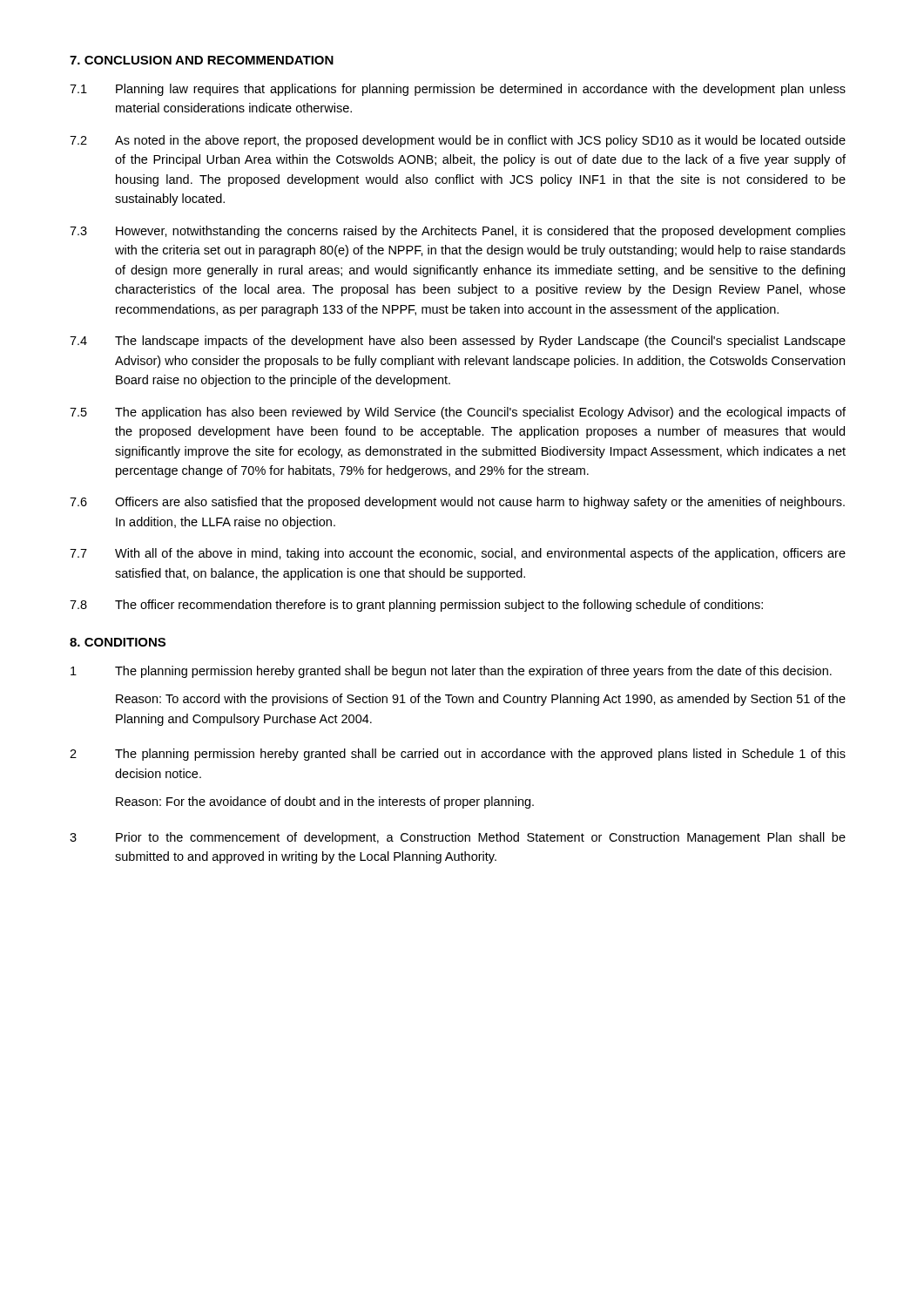Screen dimensions: 1307x924
Task: Point to the text starting "Reason: To accord"
Action: [x=480, y=709]
